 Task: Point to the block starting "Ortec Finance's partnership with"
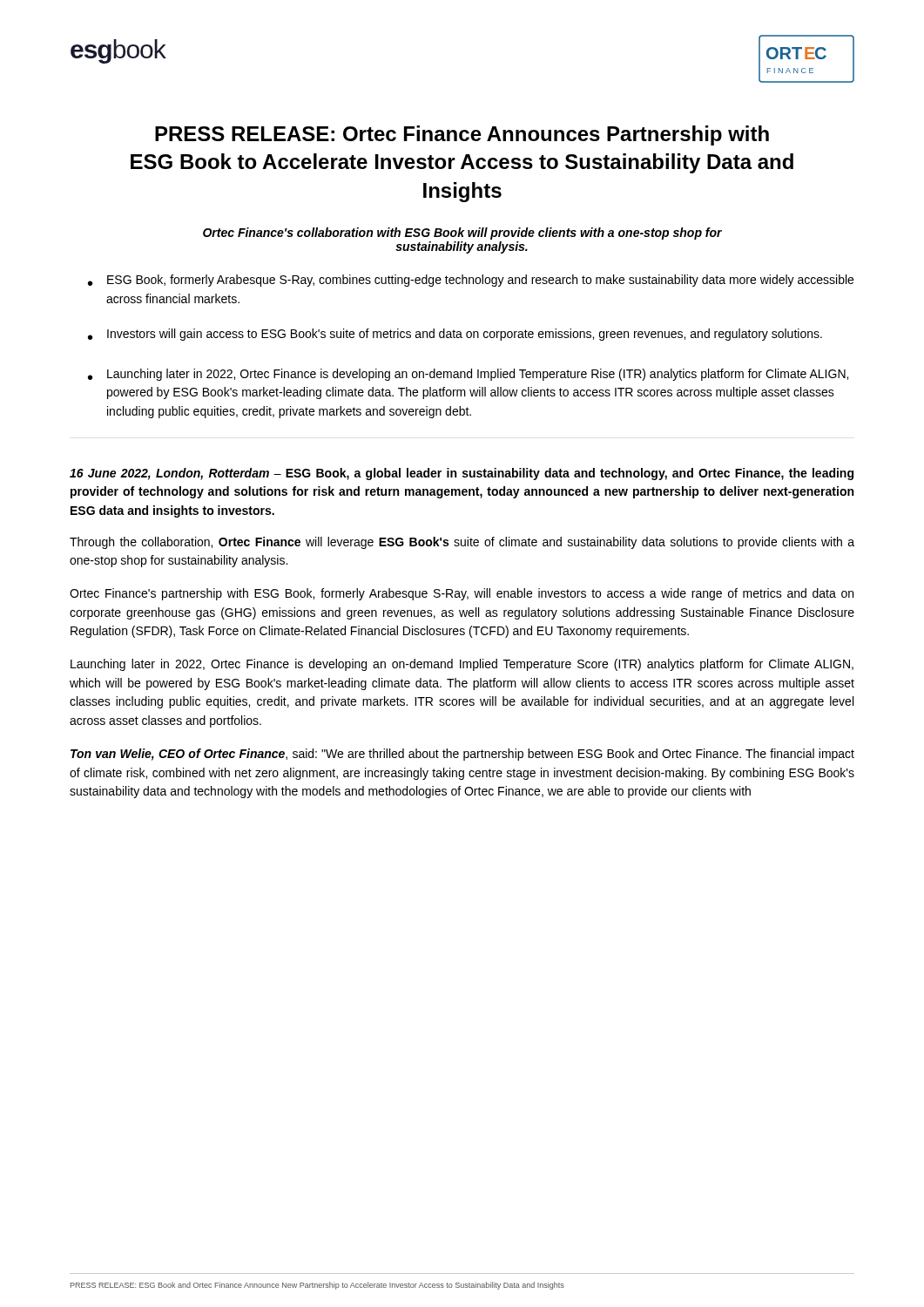(462, 612)
